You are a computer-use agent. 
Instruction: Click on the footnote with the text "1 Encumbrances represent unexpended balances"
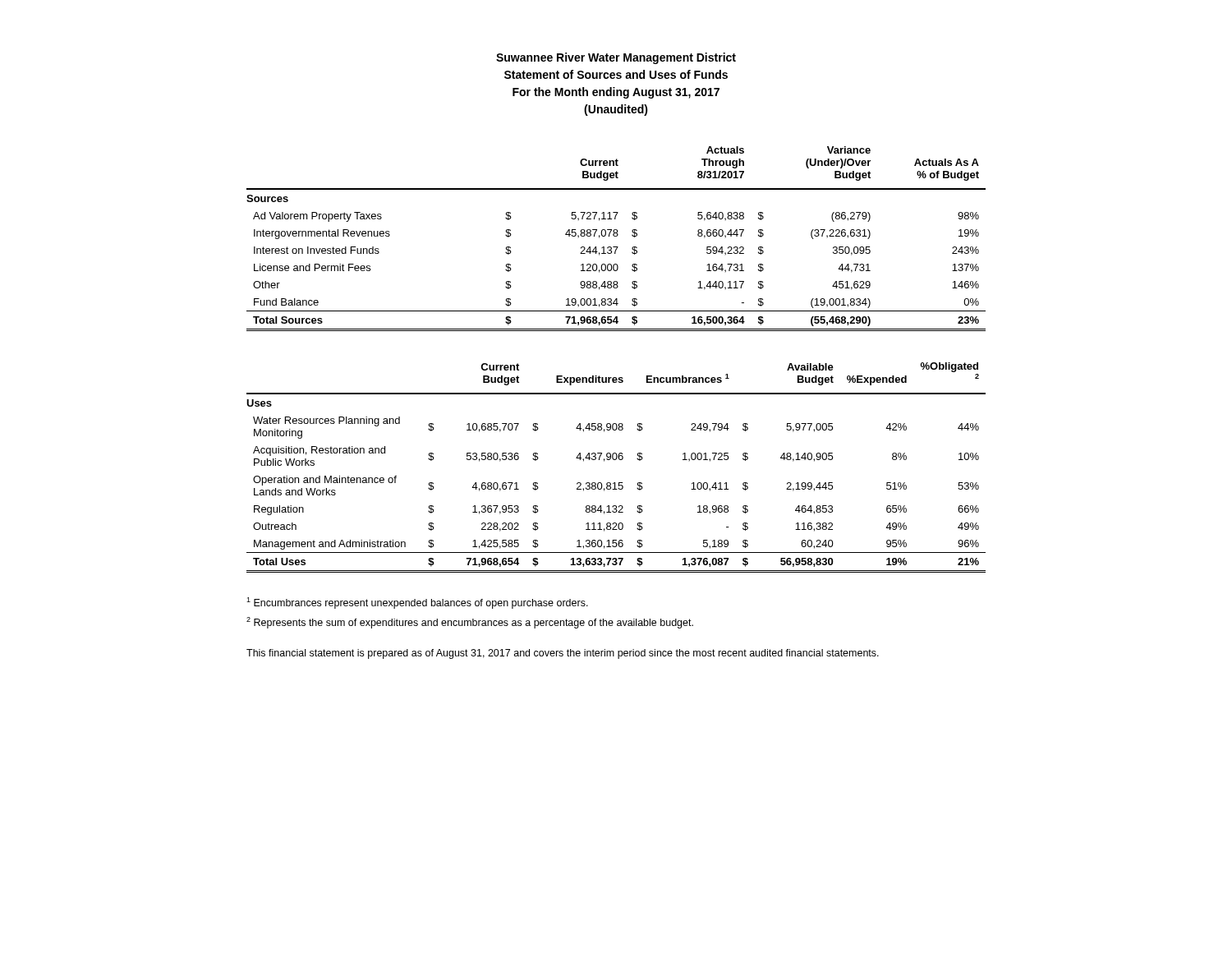coord(417,603)
